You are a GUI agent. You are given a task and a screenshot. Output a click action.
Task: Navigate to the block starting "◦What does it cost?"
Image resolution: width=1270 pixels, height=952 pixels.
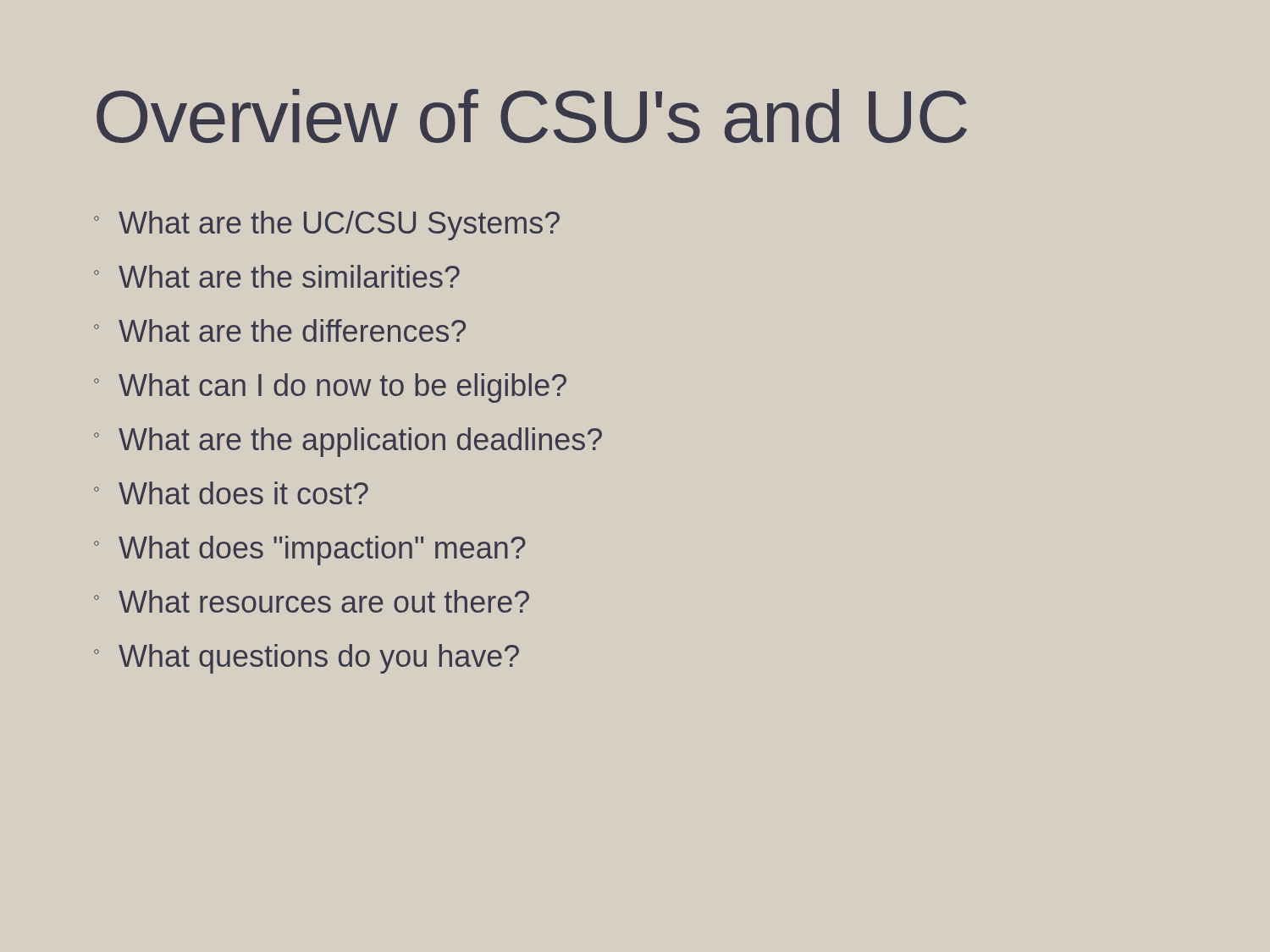pos(231,494)
